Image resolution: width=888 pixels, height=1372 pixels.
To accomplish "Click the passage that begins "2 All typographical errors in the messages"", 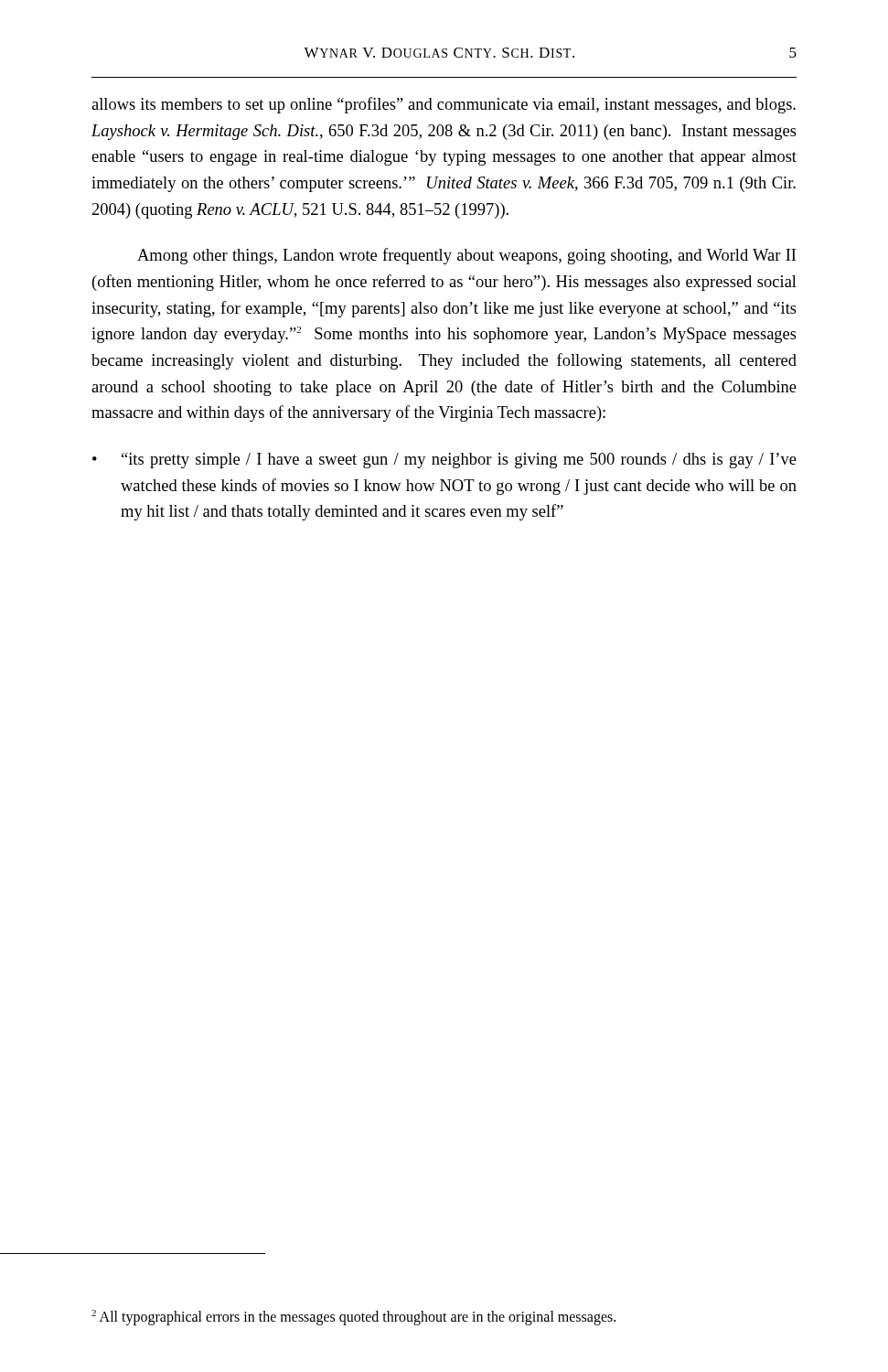I will coord(354,1316).
